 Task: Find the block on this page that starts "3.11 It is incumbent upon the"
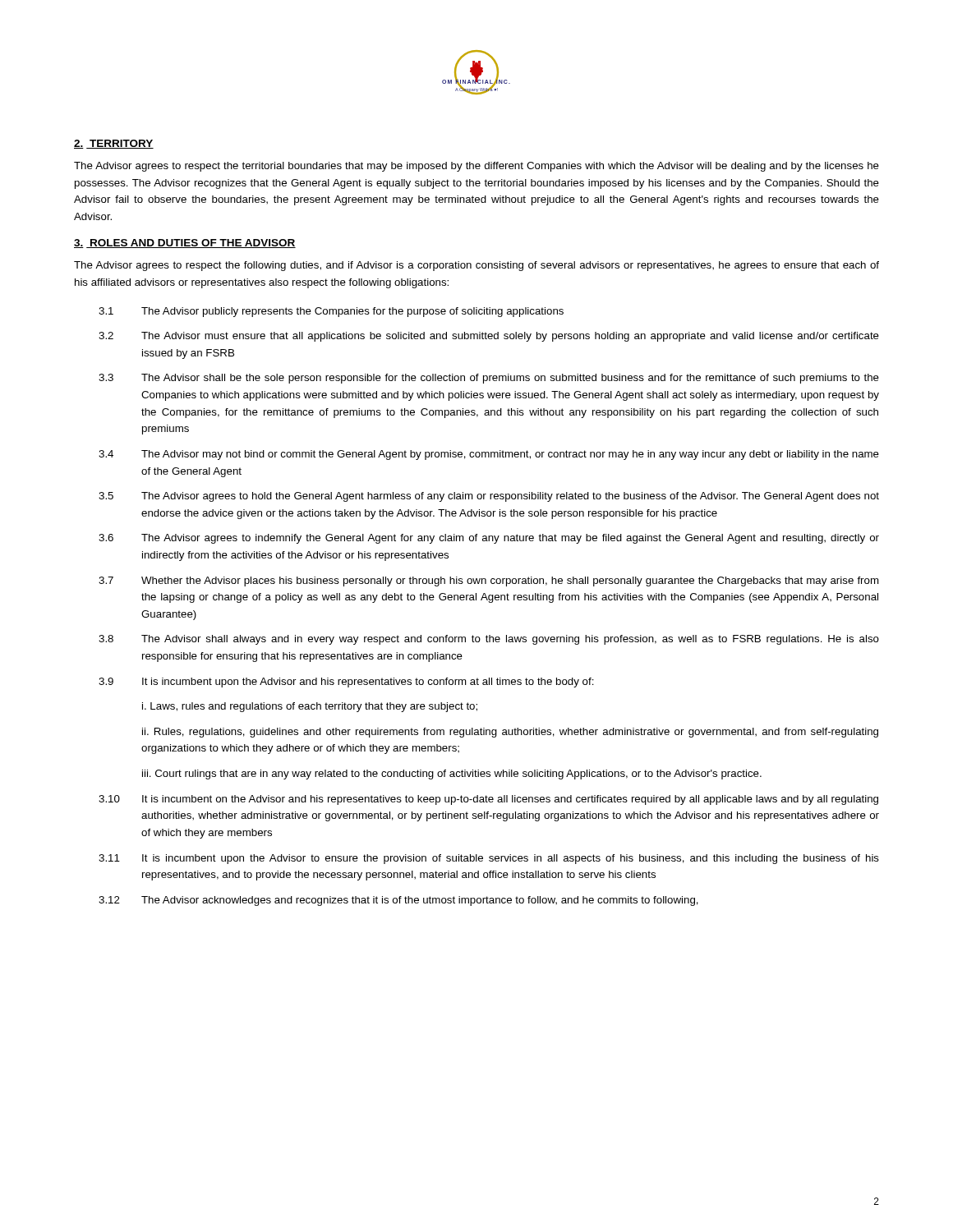[x=489, y=867]
